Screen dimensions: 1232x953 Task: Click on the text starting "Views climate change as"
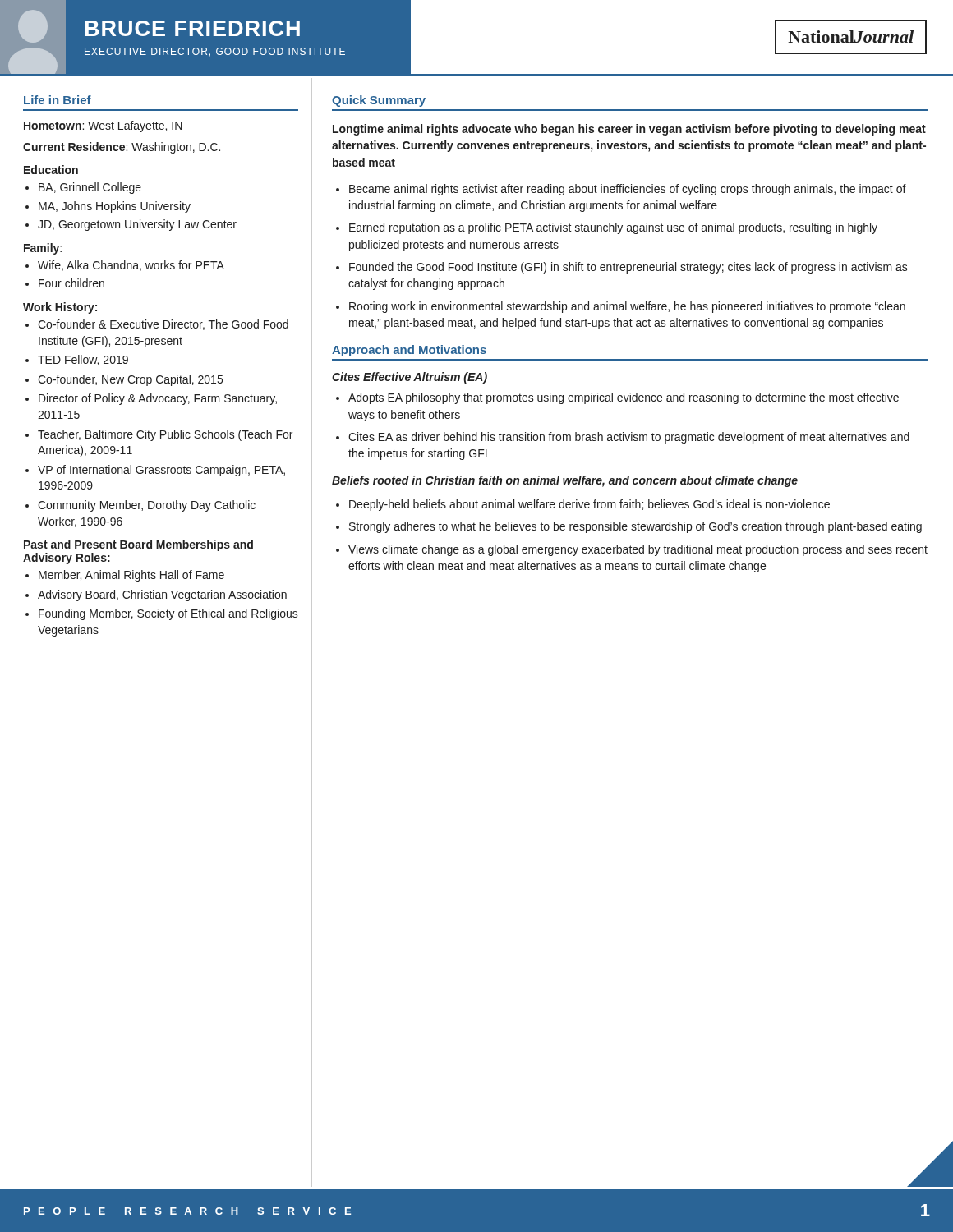point(638,557)
